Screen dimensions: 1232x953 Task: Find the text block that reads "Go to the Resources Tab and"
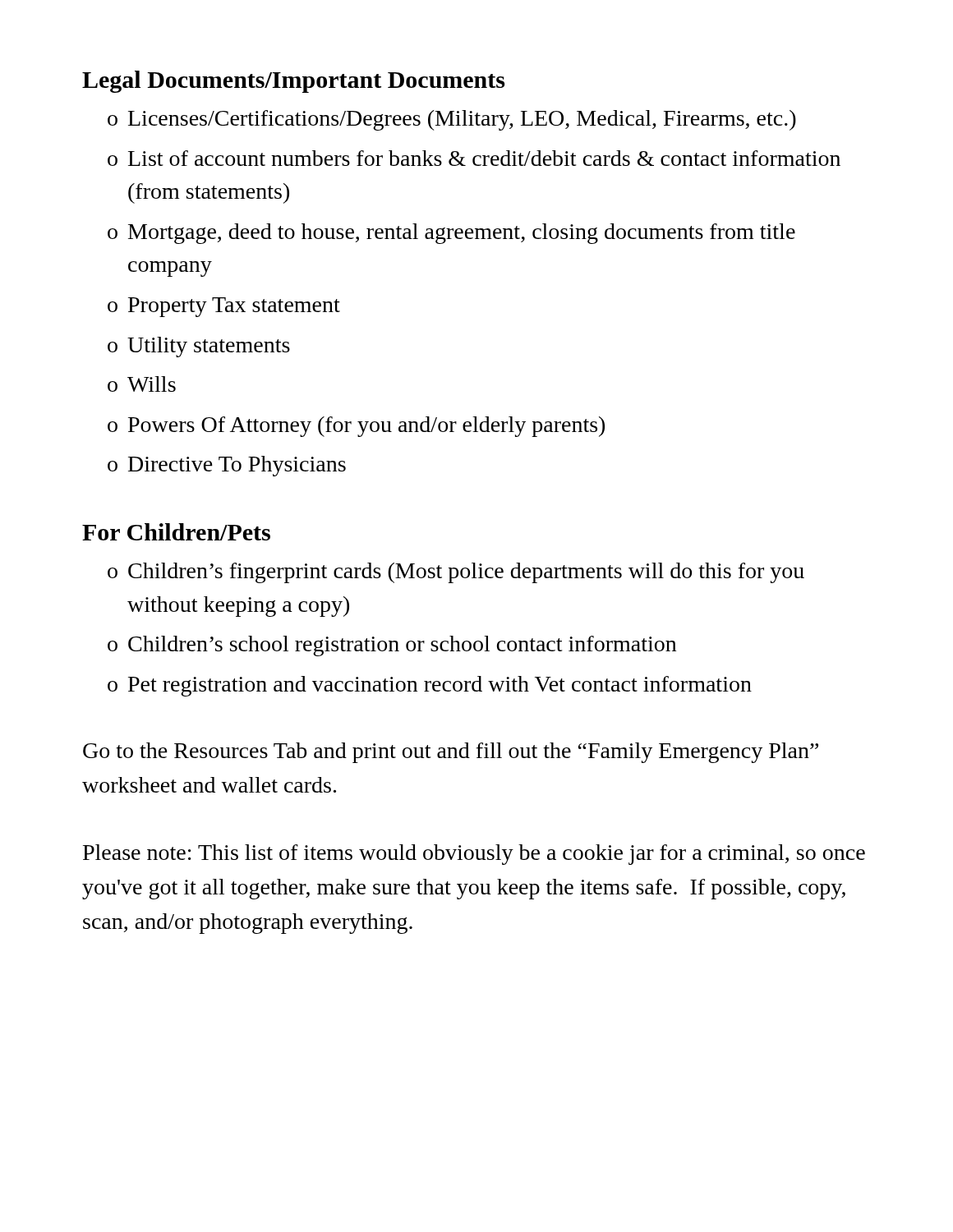click(451, 768)
